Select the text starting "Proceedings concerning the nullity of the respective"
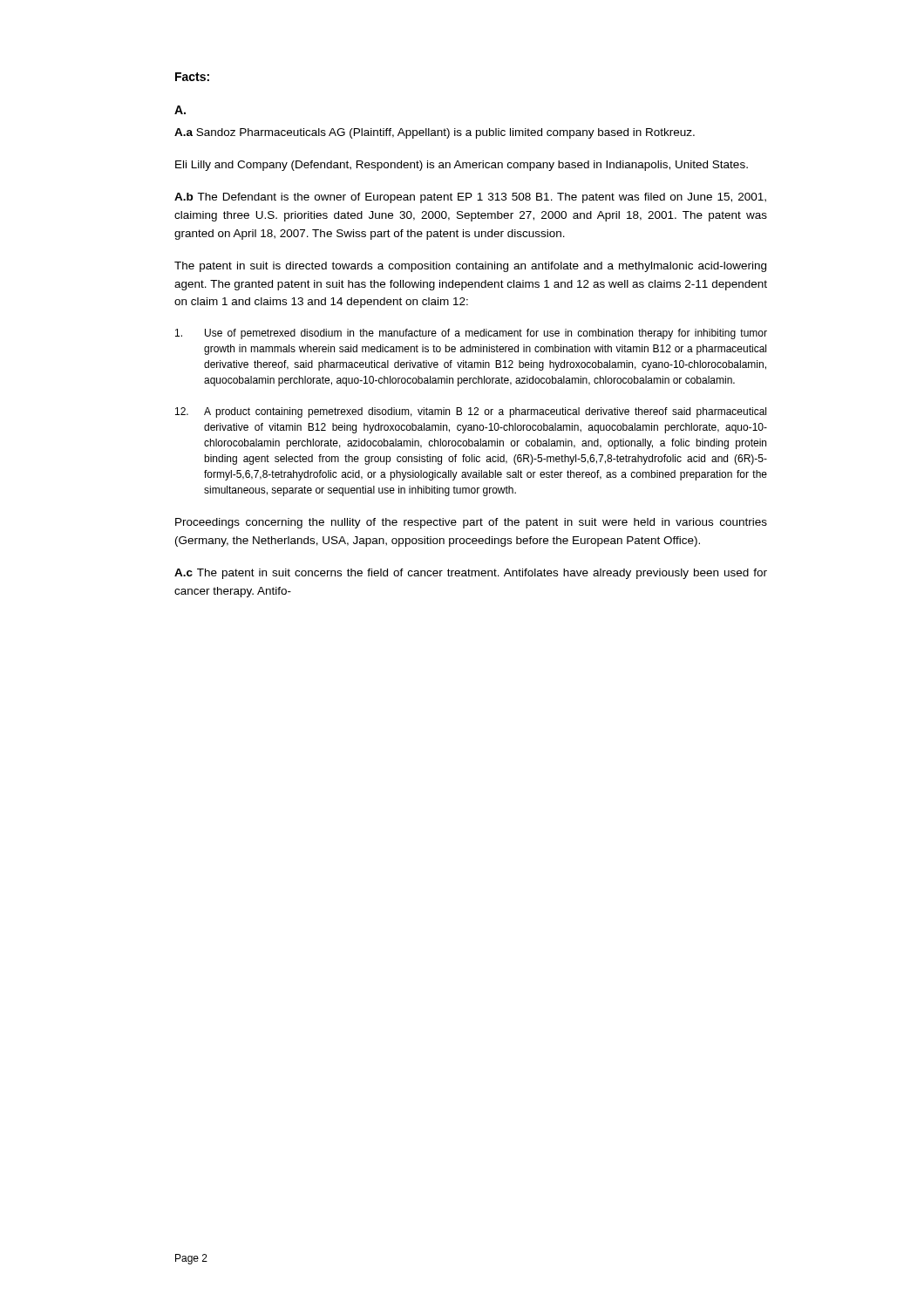 pos(471,531)
